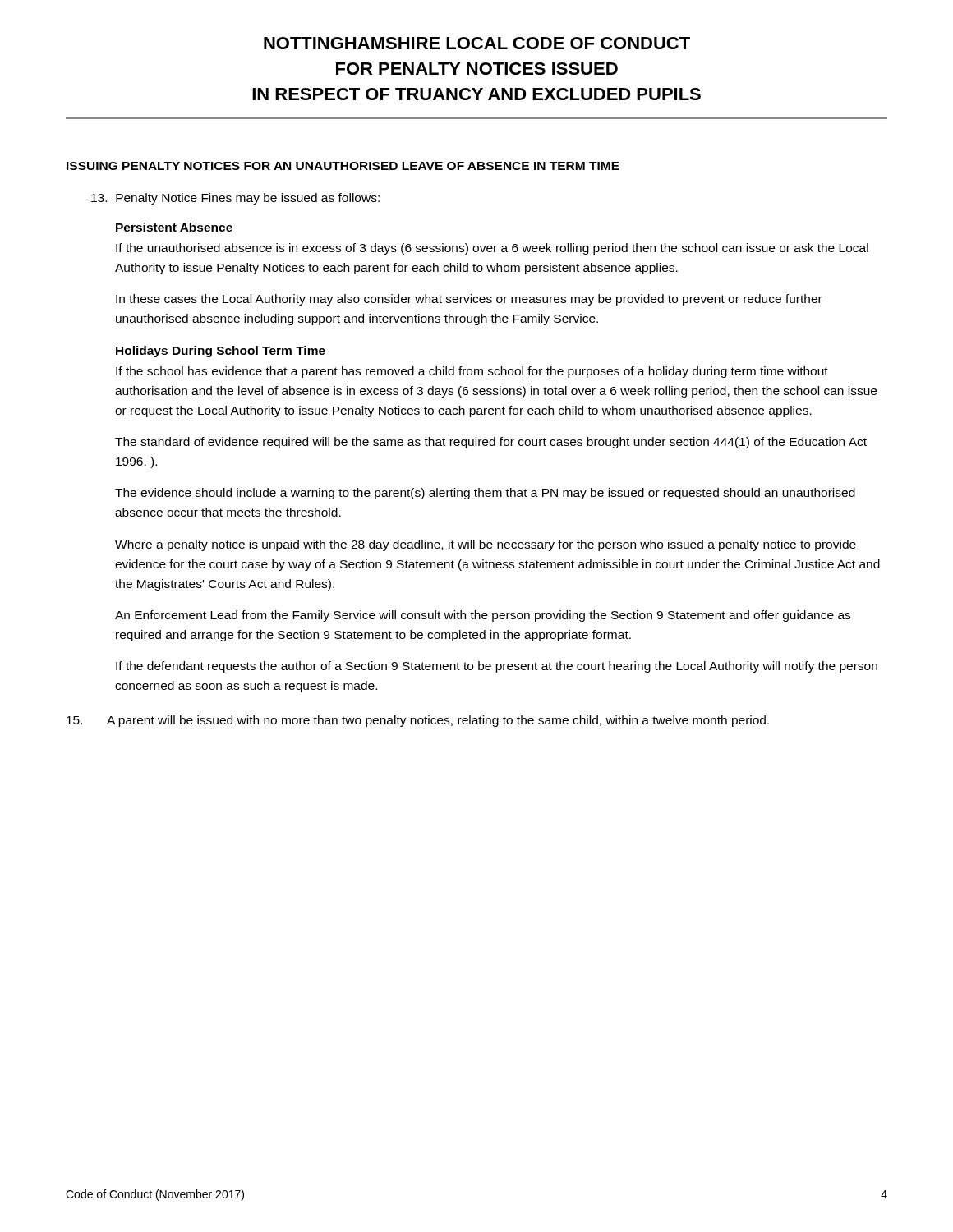953x1232 pixels.
Task: Select the block starting "13. Penalty Notice Fines may be issued as"
Action: [235, 198]
